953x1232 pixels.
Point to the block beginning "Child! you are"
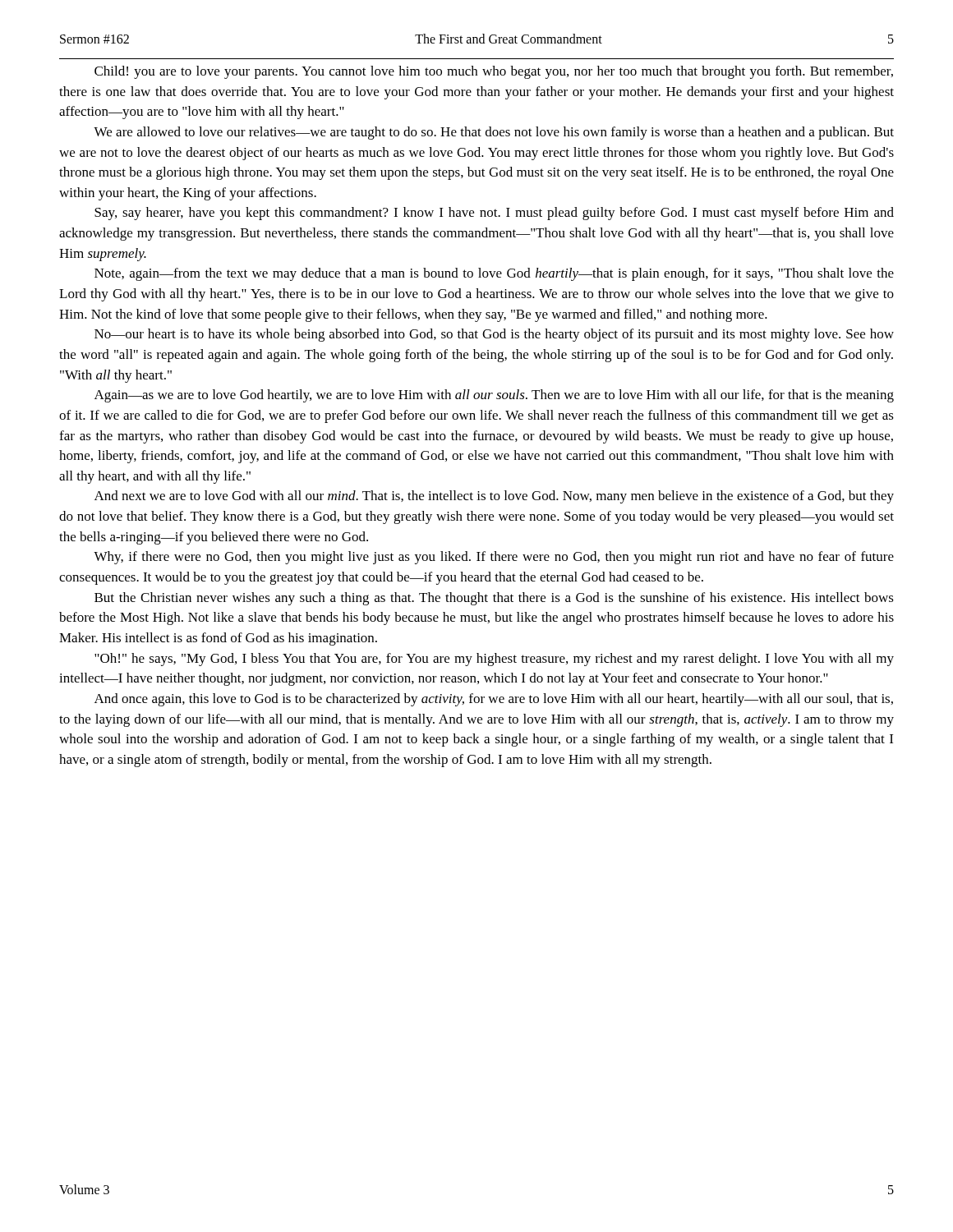click(476, 416)
